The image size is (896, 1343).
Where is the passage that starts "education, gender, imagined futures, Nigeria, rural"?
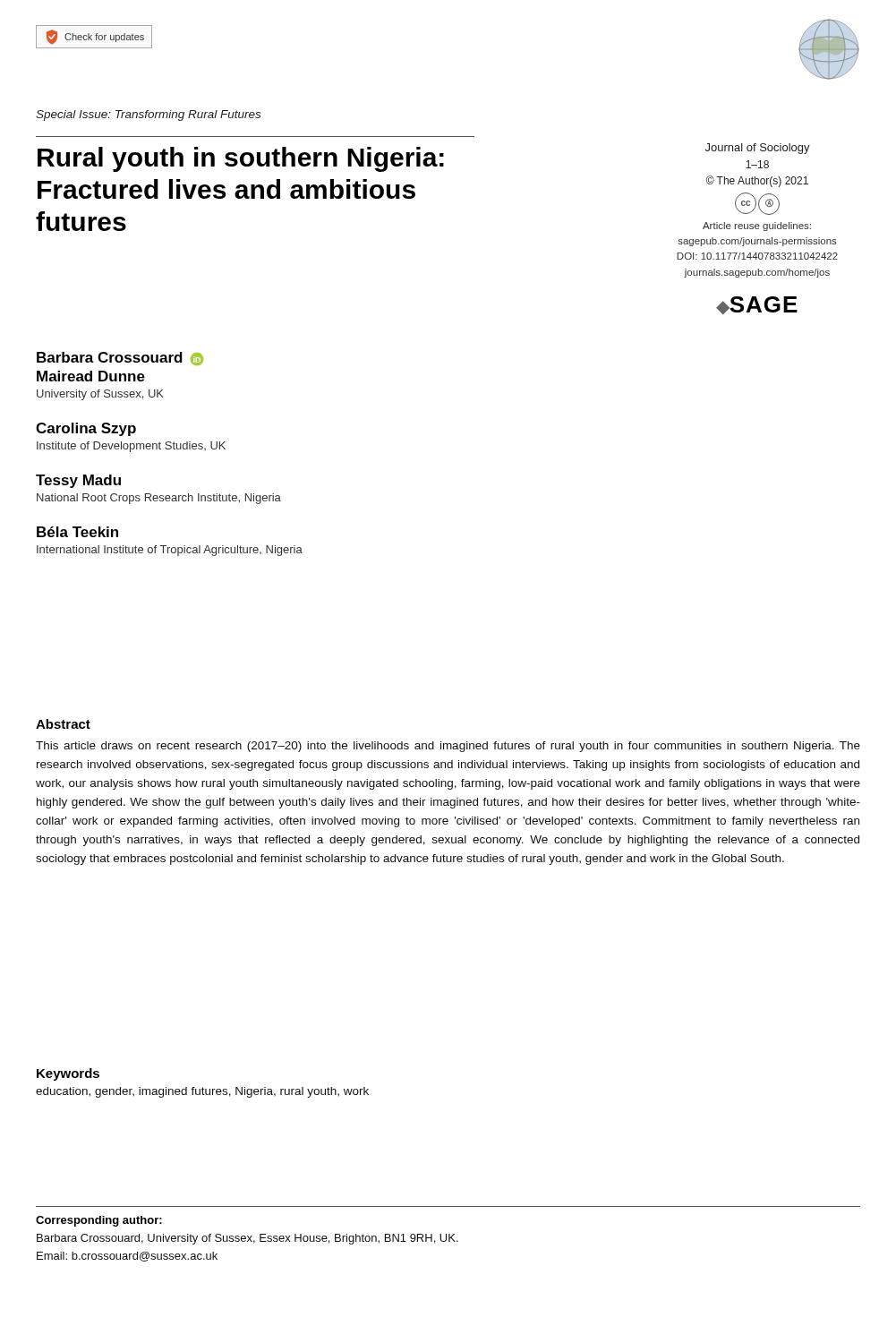pyautogui.click(x=202, y=1091)
